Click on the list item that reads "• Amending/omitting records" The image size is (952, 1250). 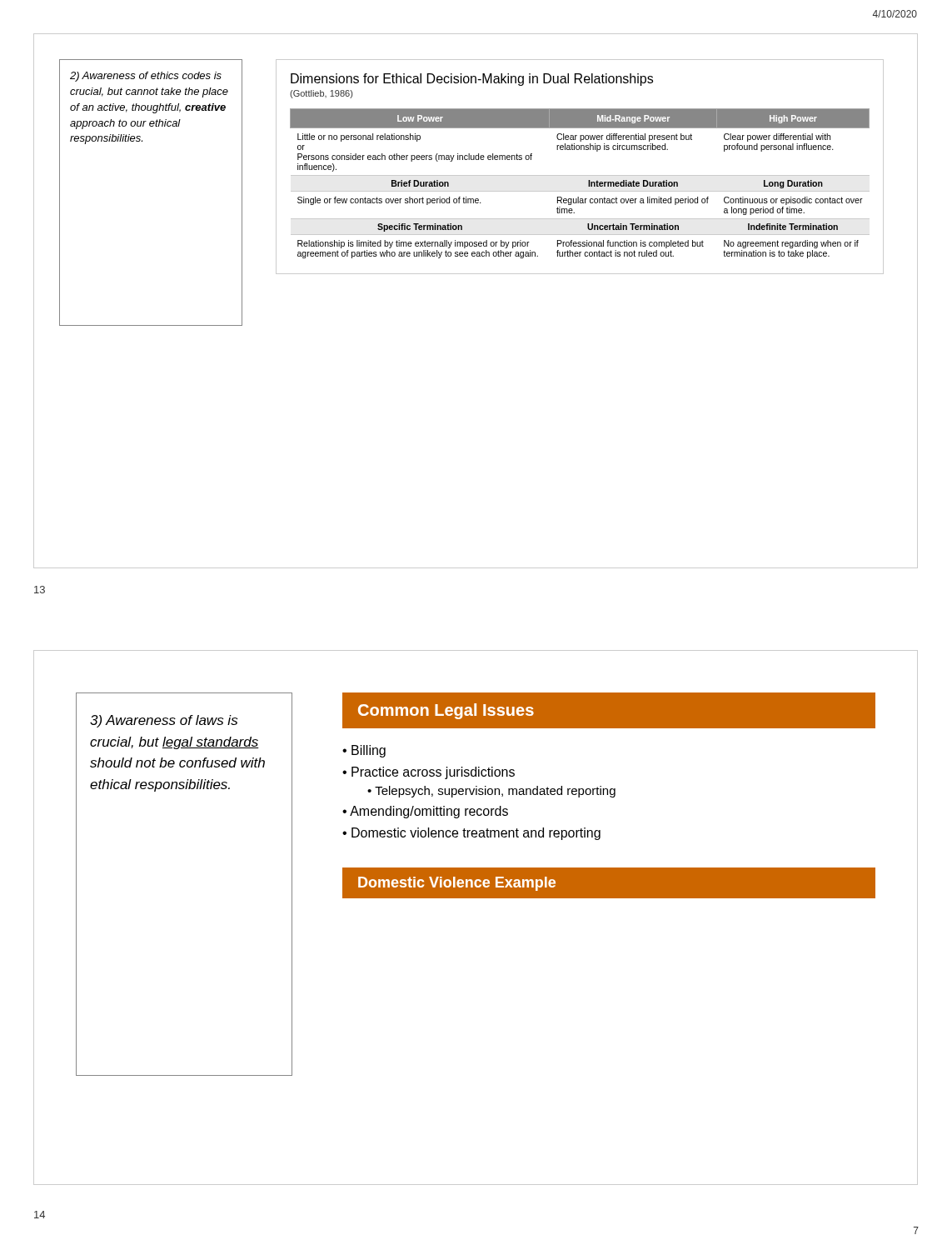click(425, 811)
